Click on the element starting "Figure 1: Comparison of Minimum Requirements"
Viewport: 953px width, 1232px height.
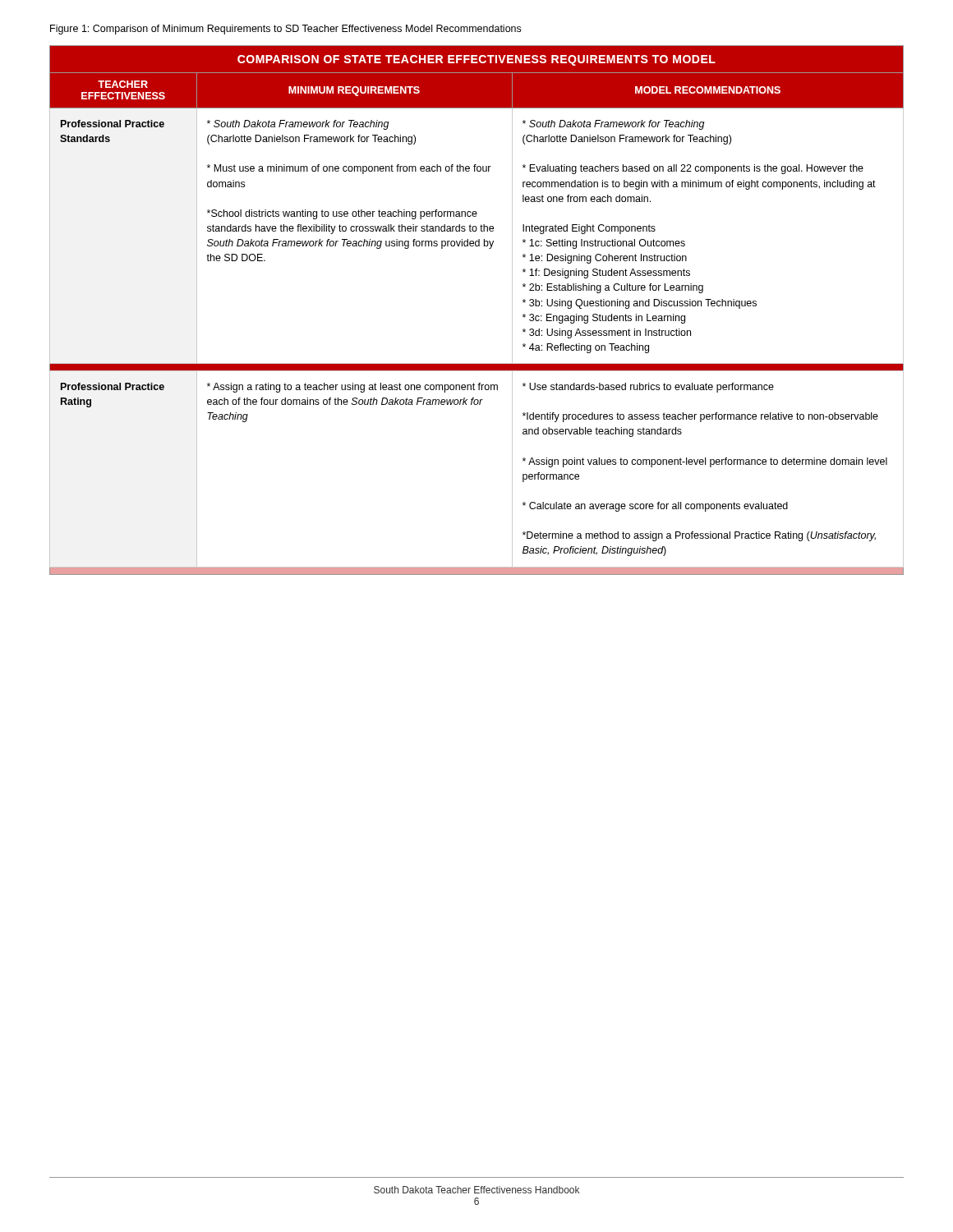point(285,29)
